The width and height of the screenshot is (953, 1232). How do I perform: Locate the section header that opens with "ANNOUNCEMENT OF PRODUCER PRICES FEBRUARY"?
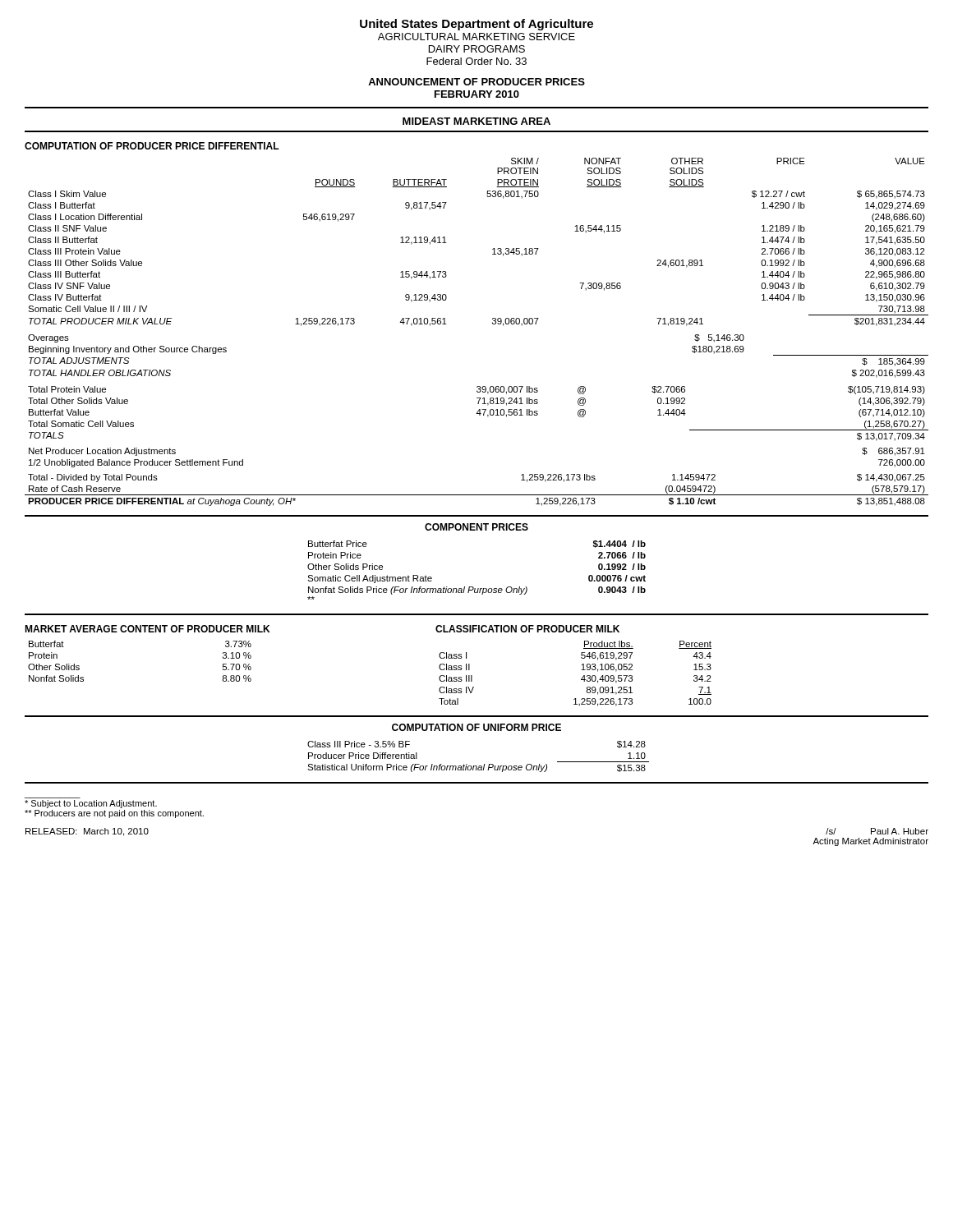[x=476, y=88]
